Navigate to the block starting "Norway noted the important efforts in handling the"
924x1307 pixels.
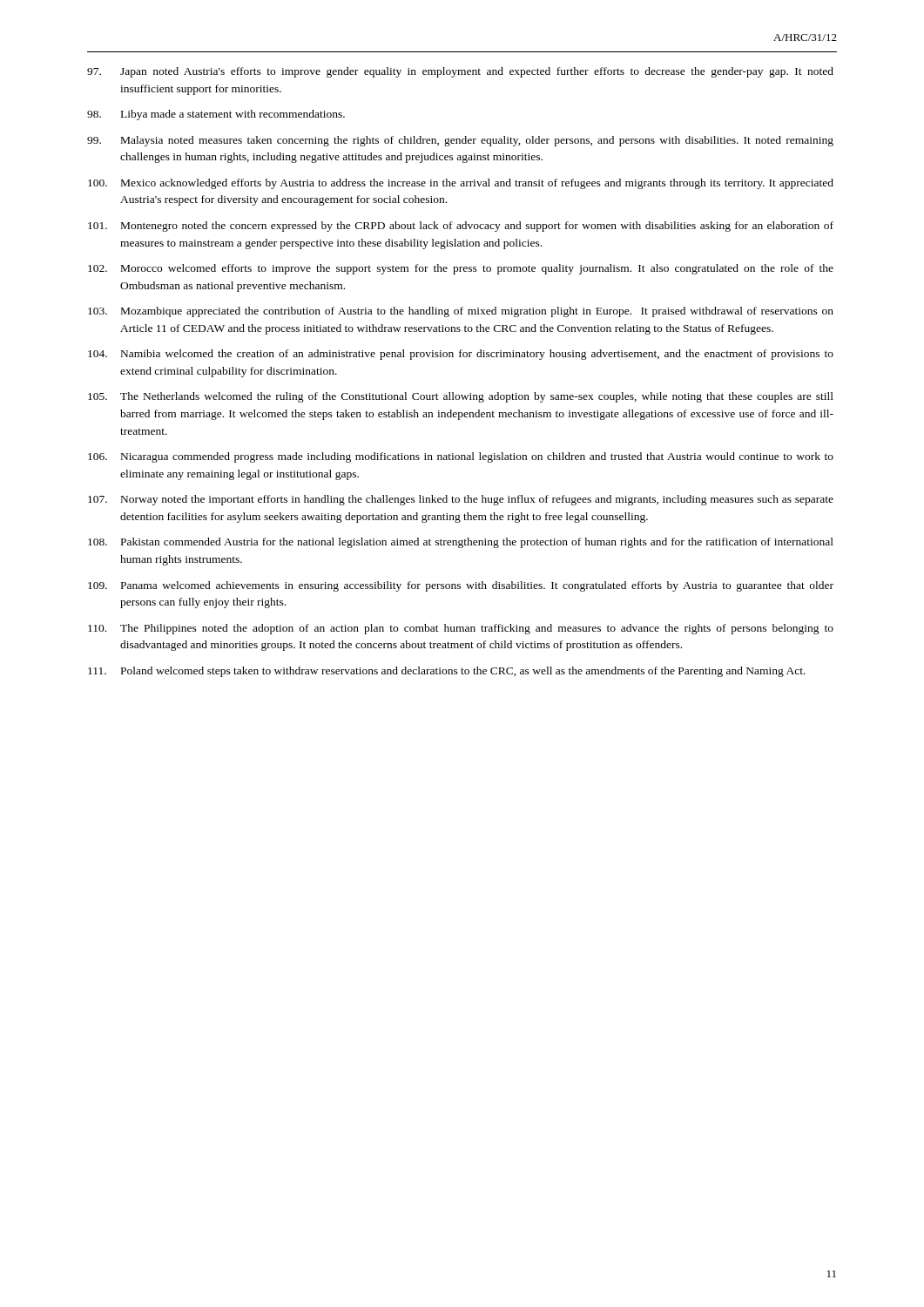tap(460, 508)
